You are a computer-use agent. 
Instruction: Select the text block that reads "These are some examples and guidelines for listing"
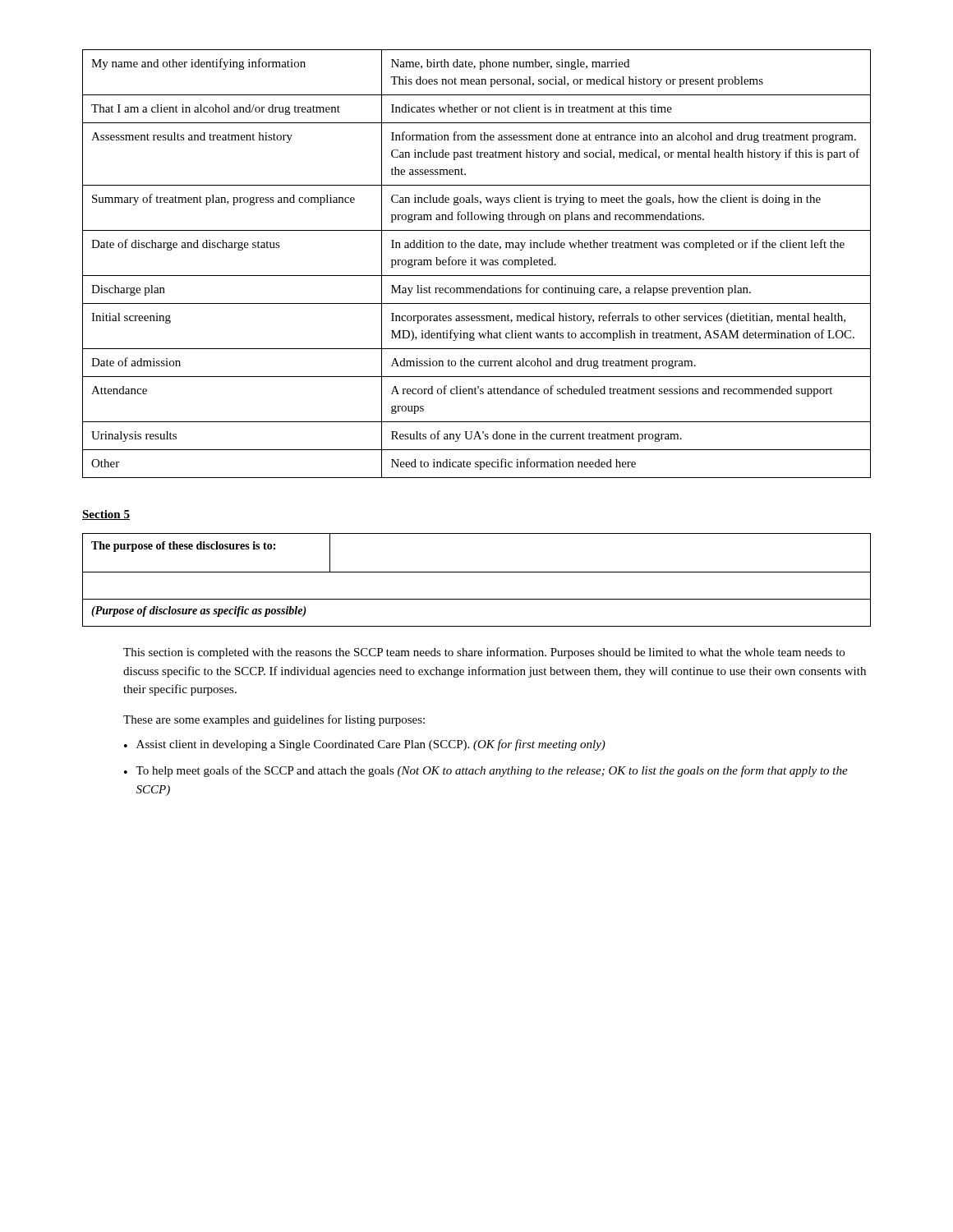tap(275, 719)
